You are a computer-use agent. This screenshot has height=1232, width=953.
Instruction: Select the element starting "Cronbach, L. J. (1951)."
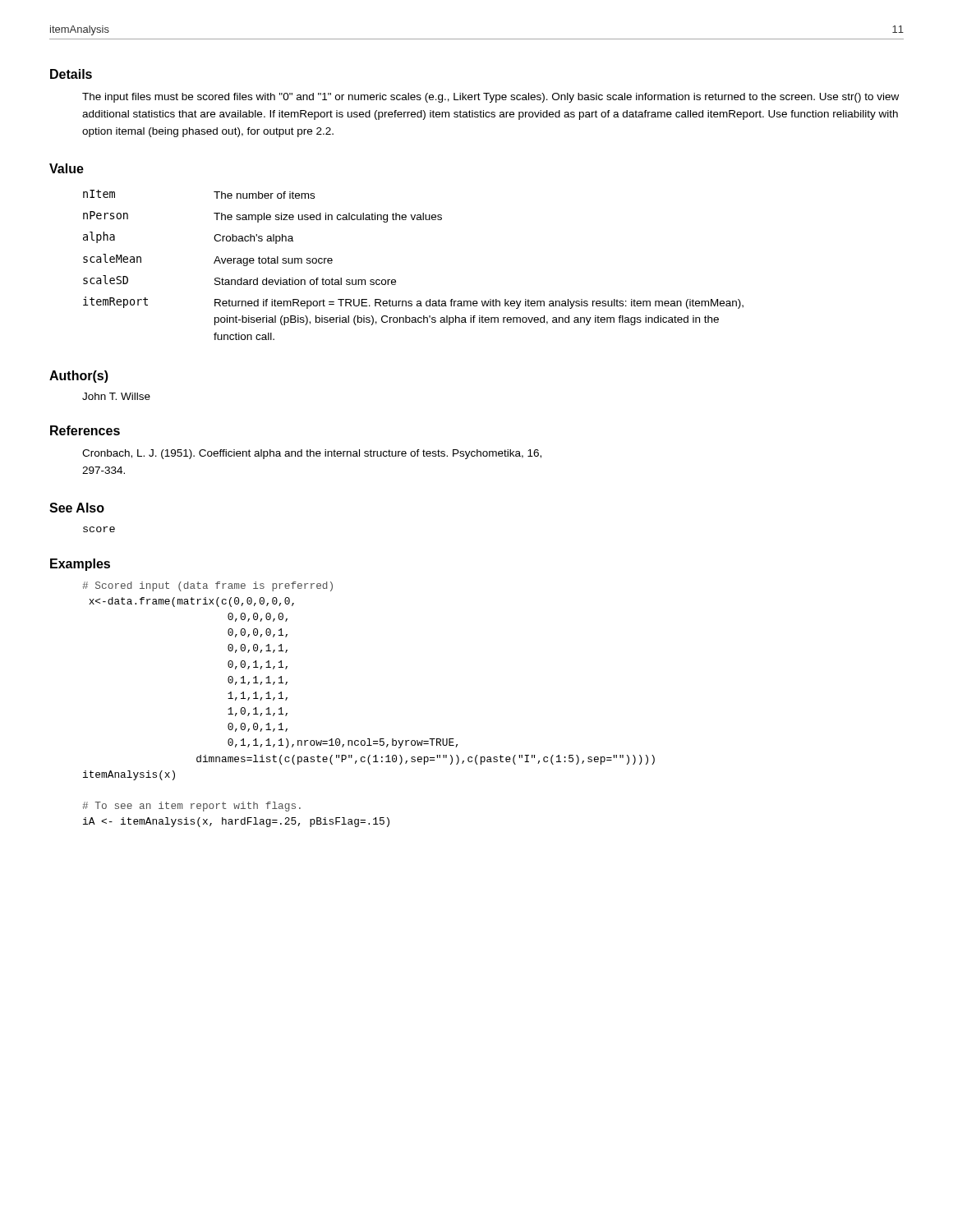click(312, 461)
